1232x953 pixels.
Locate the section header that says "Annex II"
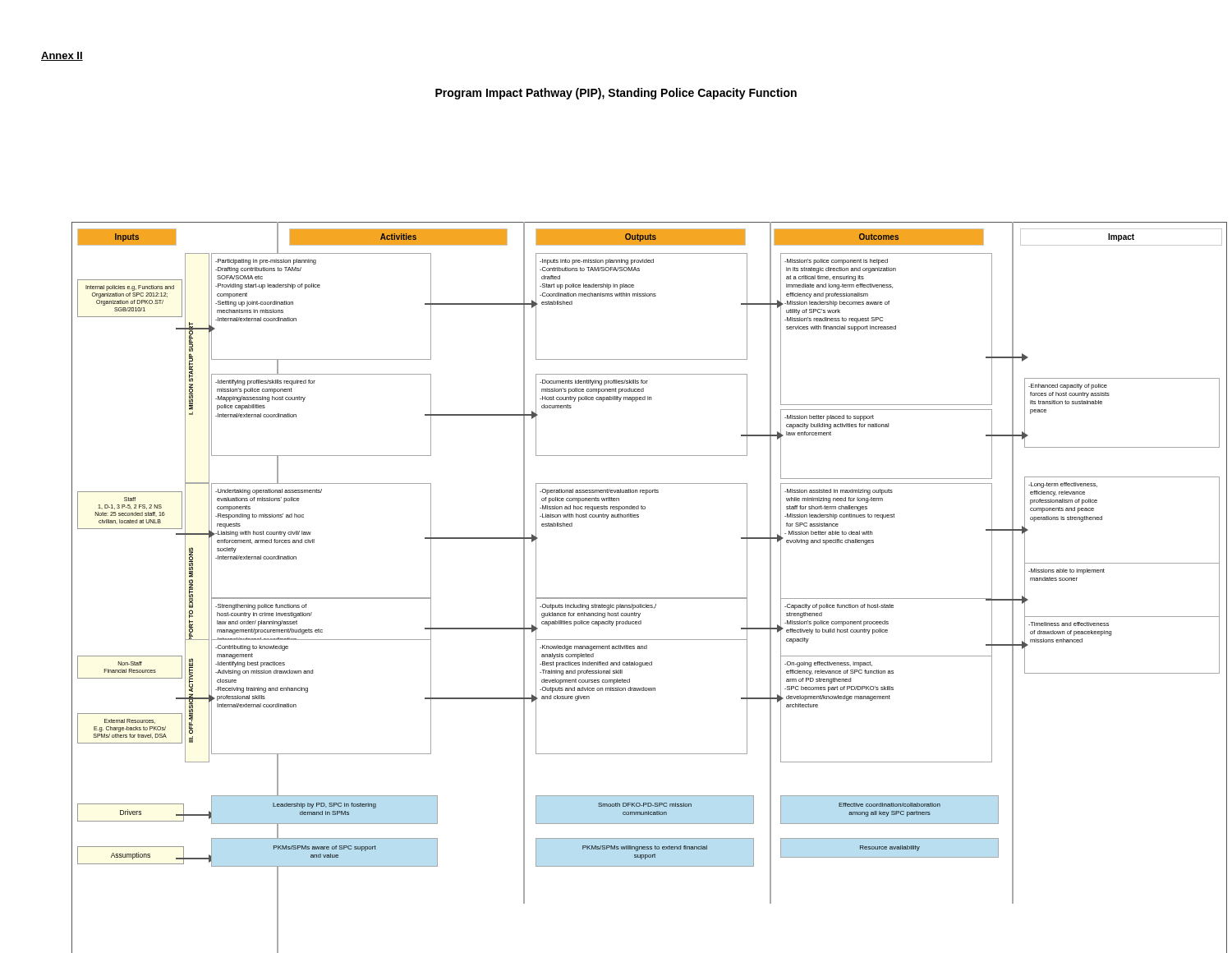pos(62,55)
